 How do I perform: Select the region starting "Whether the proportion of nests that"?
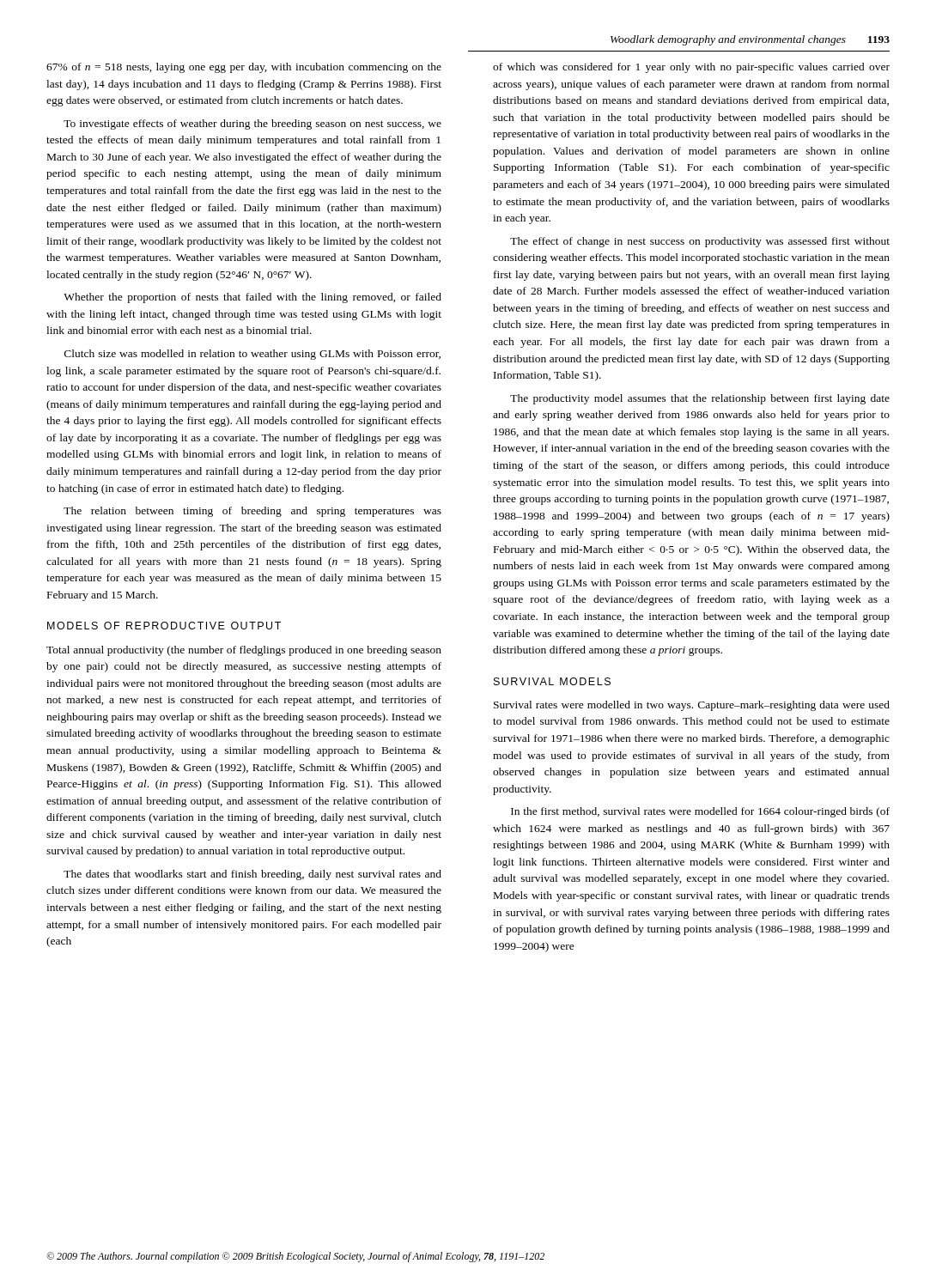(244, 314)
